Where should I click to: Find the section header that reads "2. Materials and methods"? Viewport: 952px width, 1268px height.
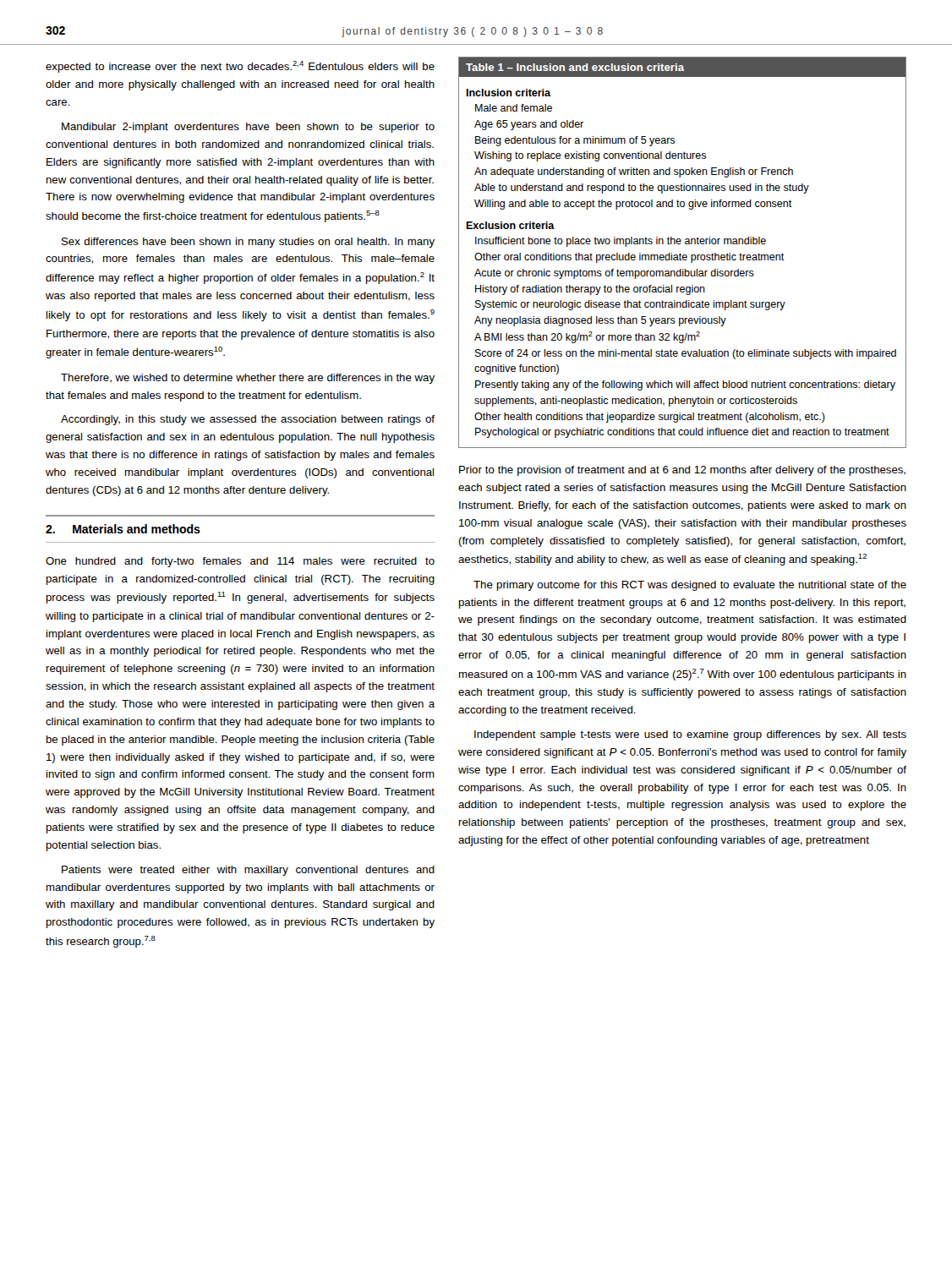[123, 529]
